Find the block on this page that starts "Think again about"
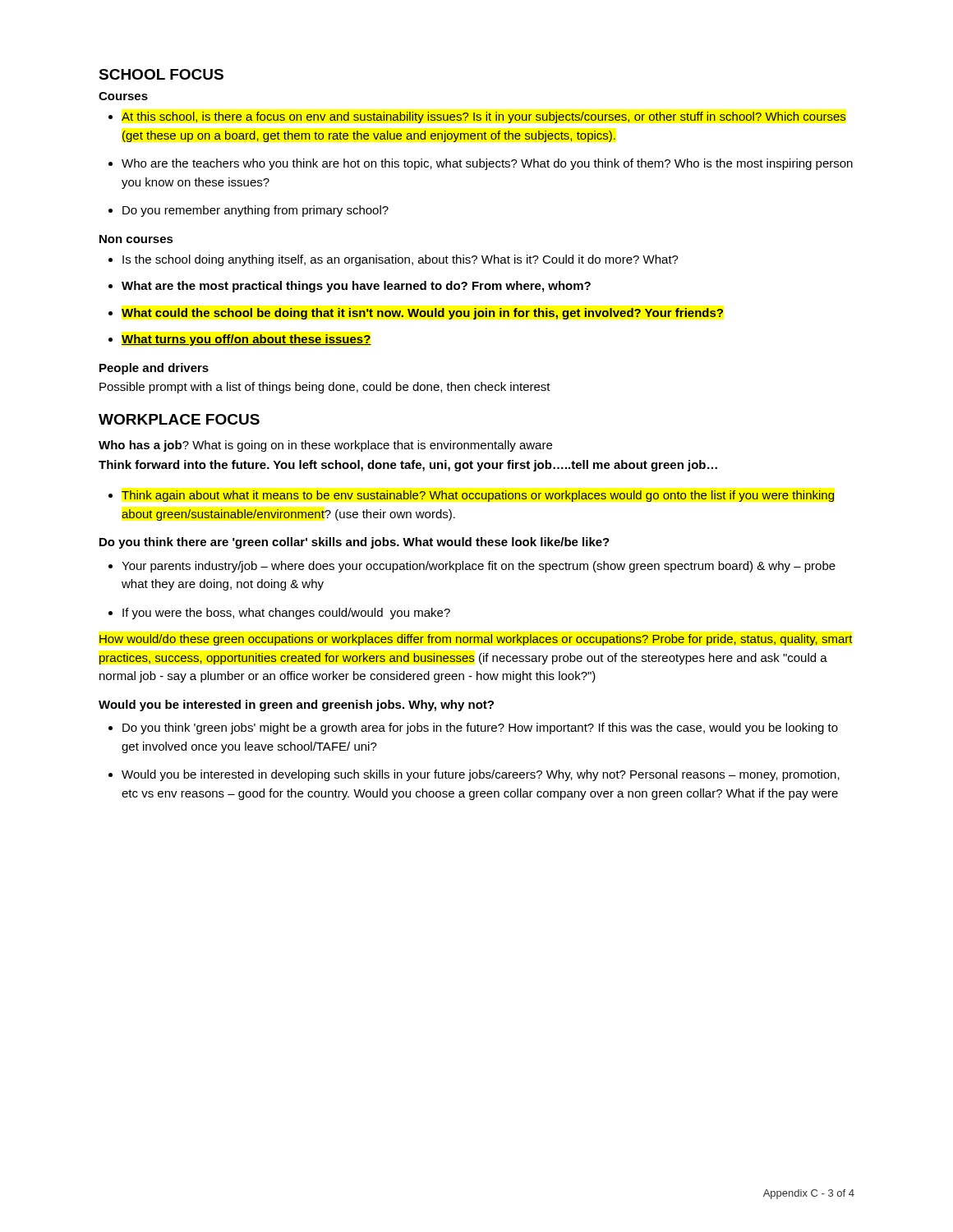The height and width of the screenshot is (1232, 953). click(x=478, y=504)
